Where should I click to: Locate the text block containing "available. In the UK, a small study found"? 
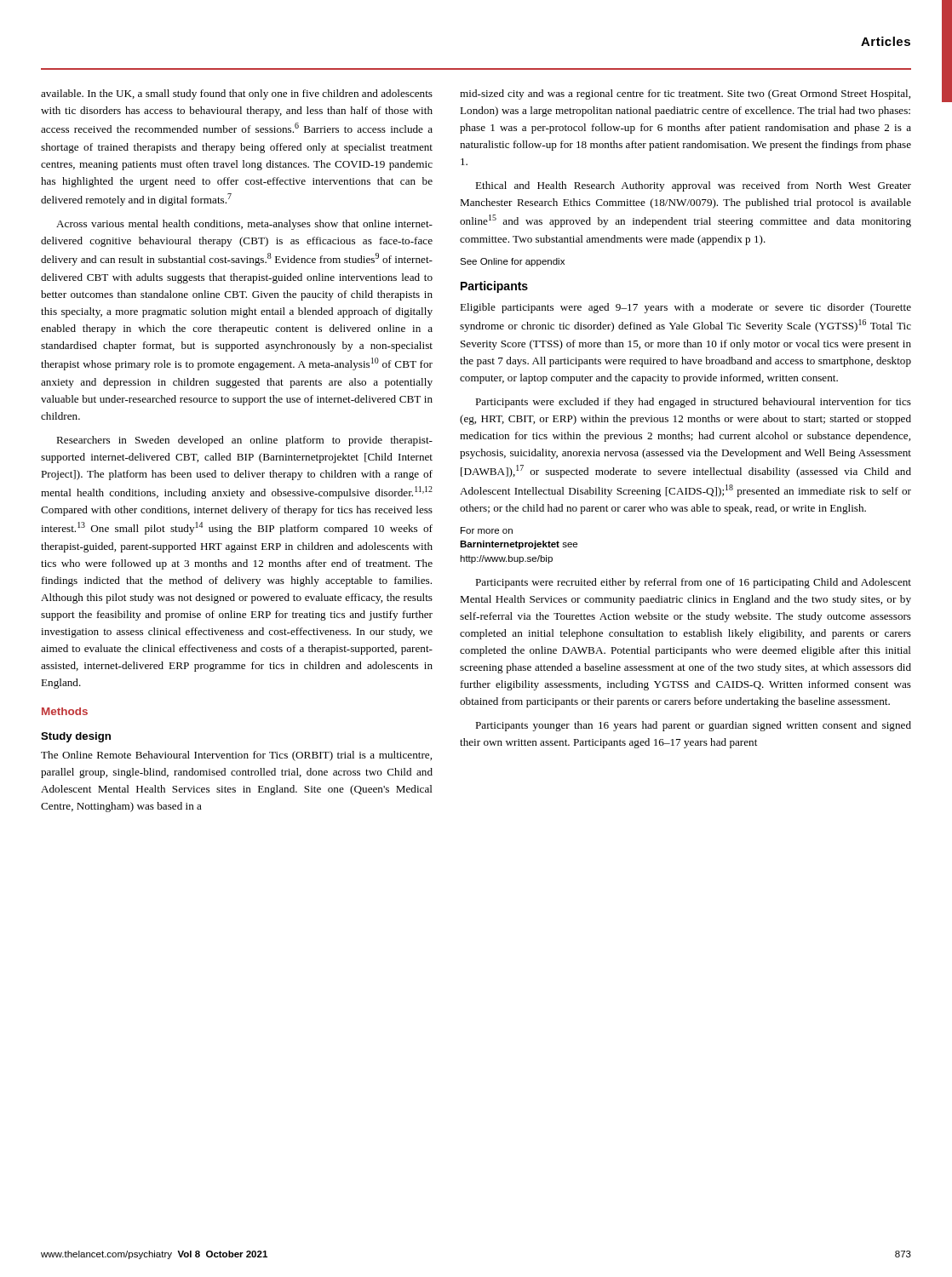(x=237, y=146)
